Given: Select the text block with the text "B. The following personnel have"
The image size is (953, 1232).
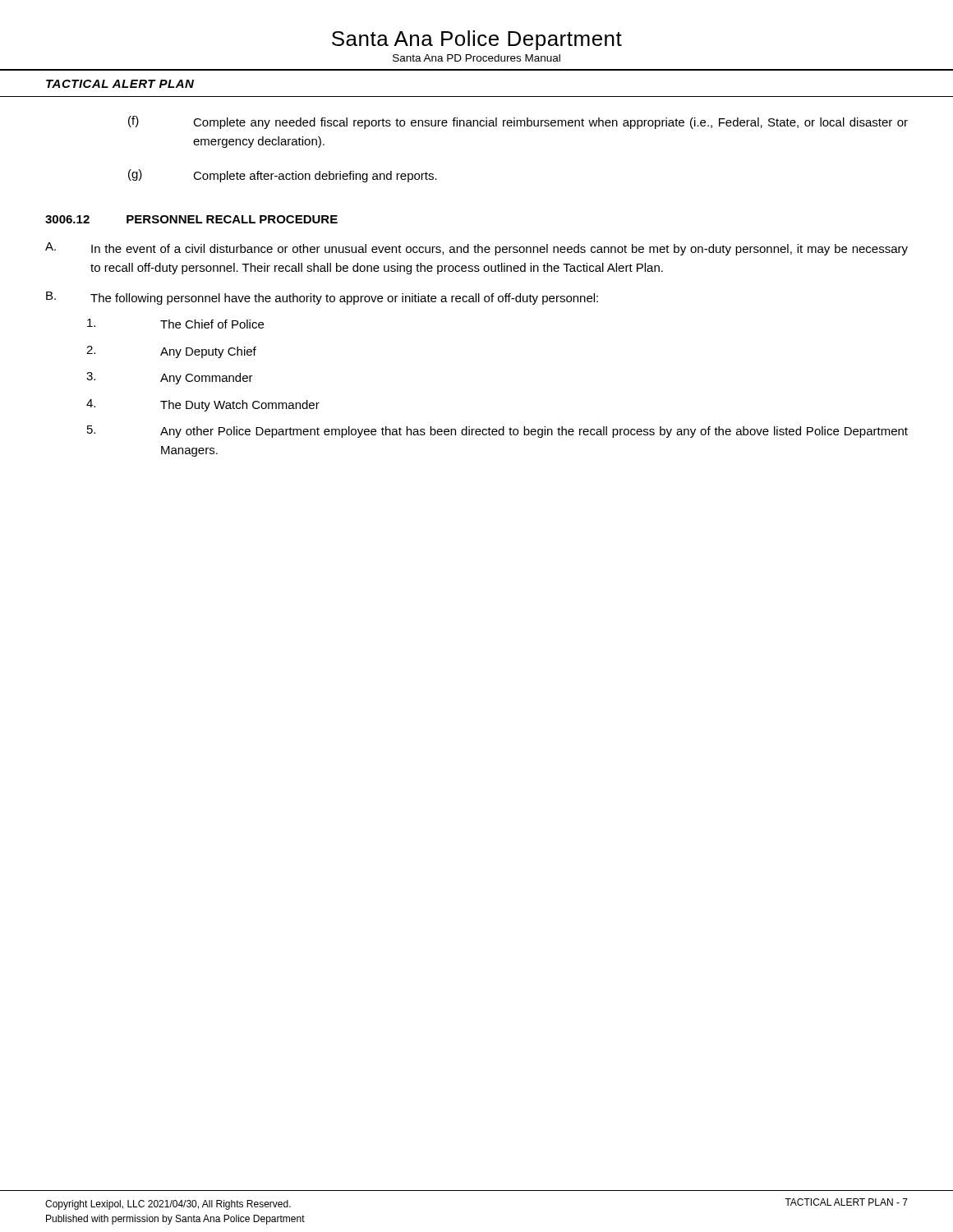Looking at the screenshot, I should [x=476, y=298].
